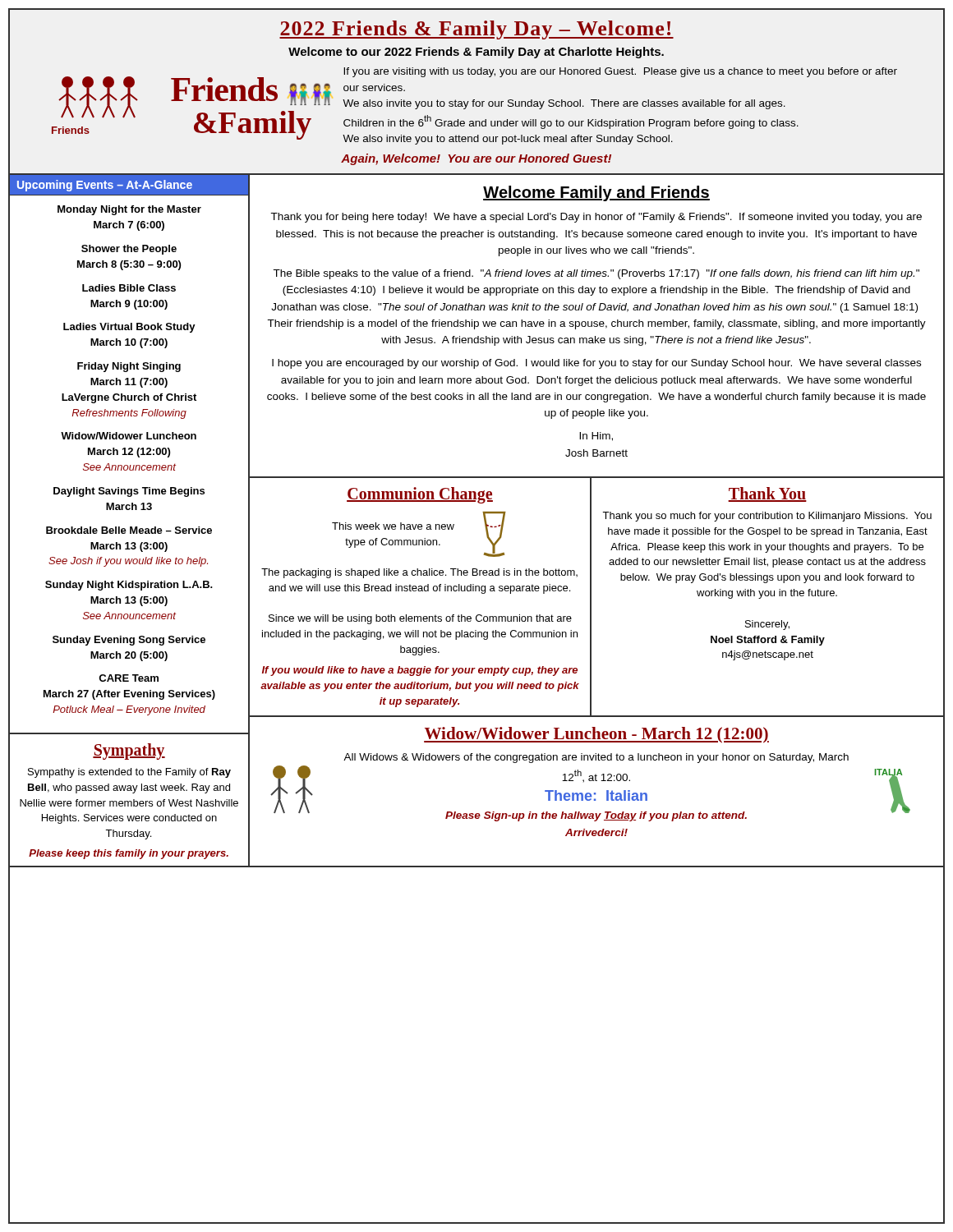This screenshot has width=953, height=1232.
Task: Select the text block starting "Shower the People March 8"
Action: pos(129,257)
